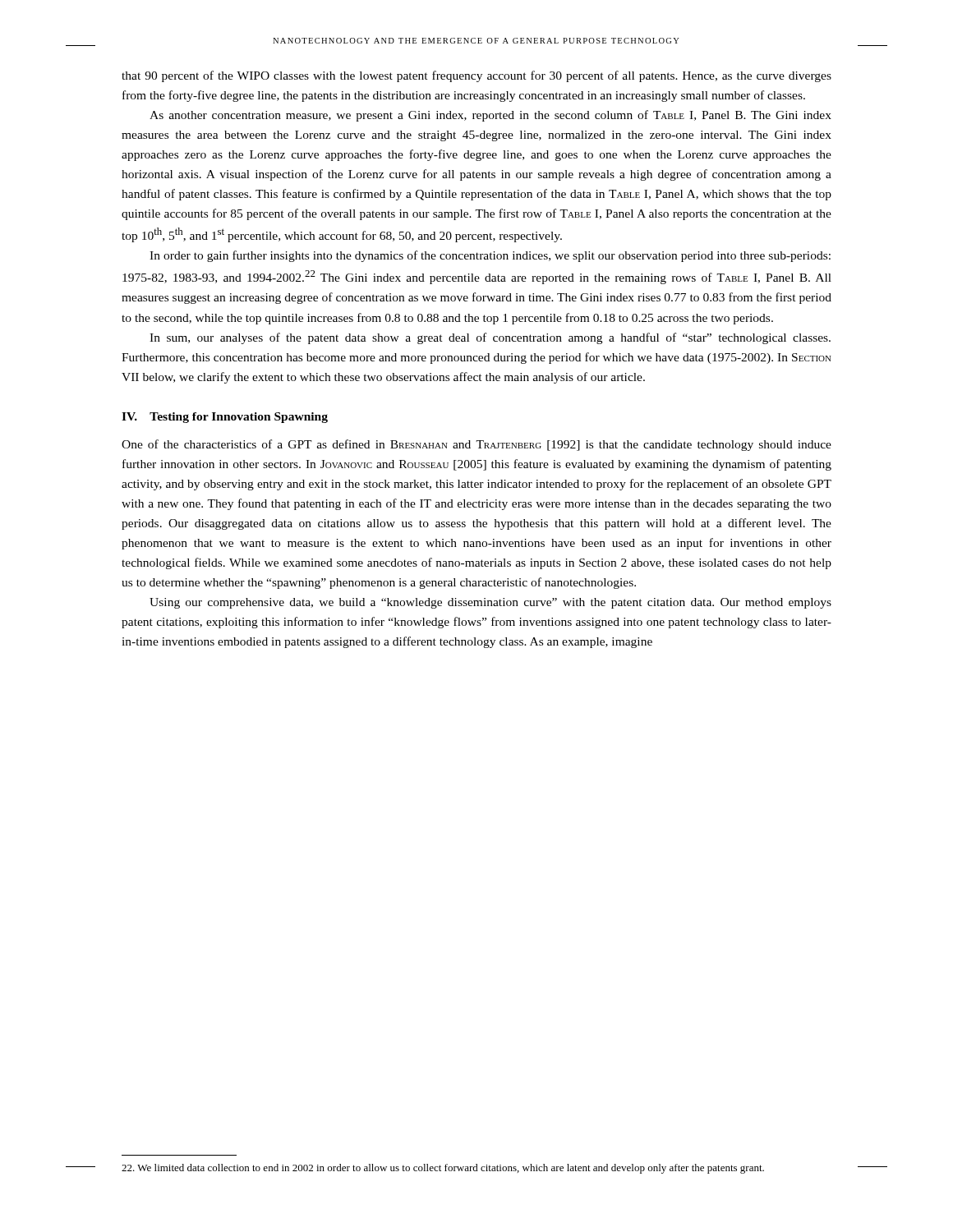Where is the passage that starts "In order to gain further insights"?
Screen dimensions: 1232x953
[x=476, y=287]
